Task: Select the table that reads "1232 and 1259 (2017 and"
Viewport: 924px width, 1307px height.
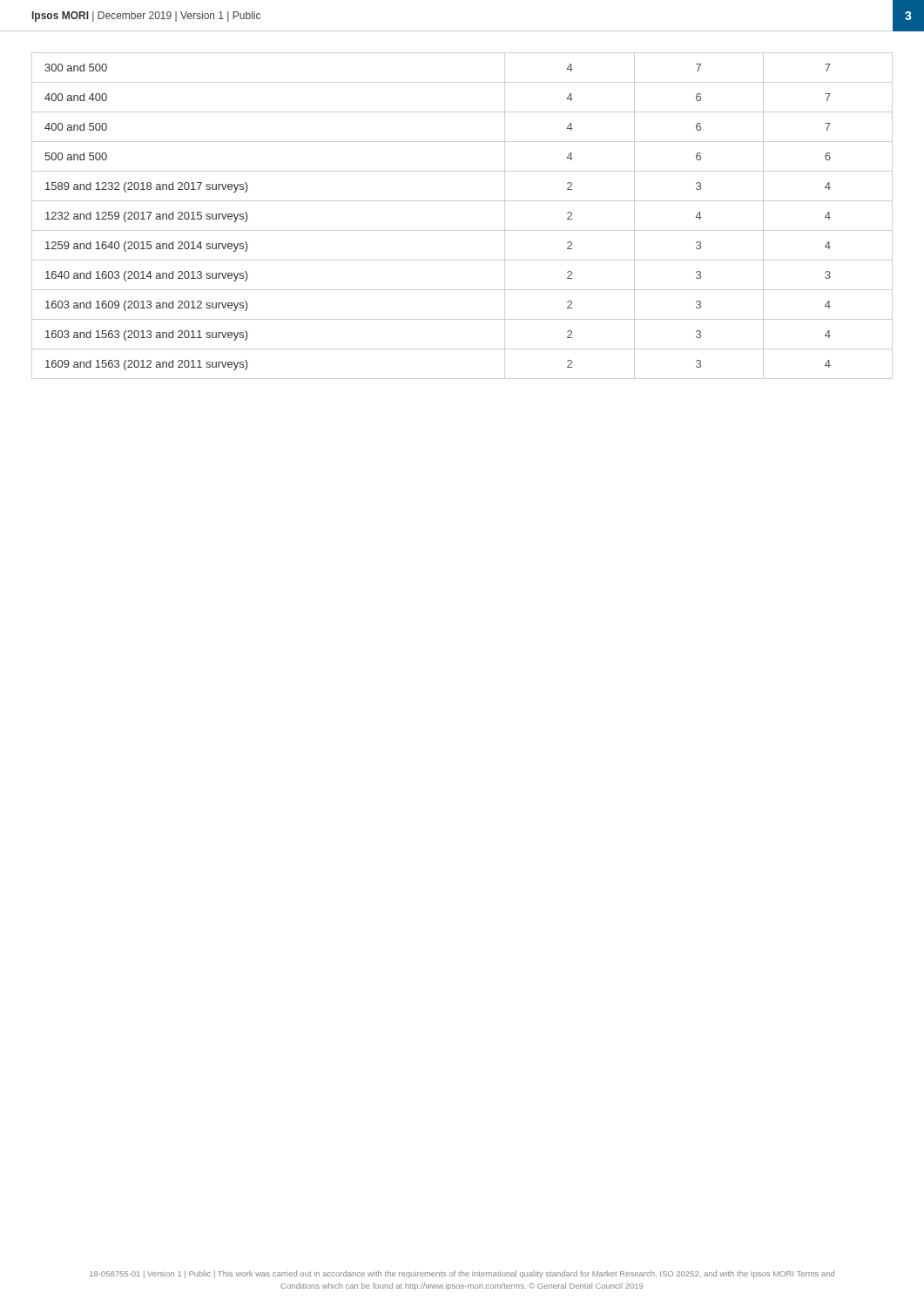Action: pos(462,216)
